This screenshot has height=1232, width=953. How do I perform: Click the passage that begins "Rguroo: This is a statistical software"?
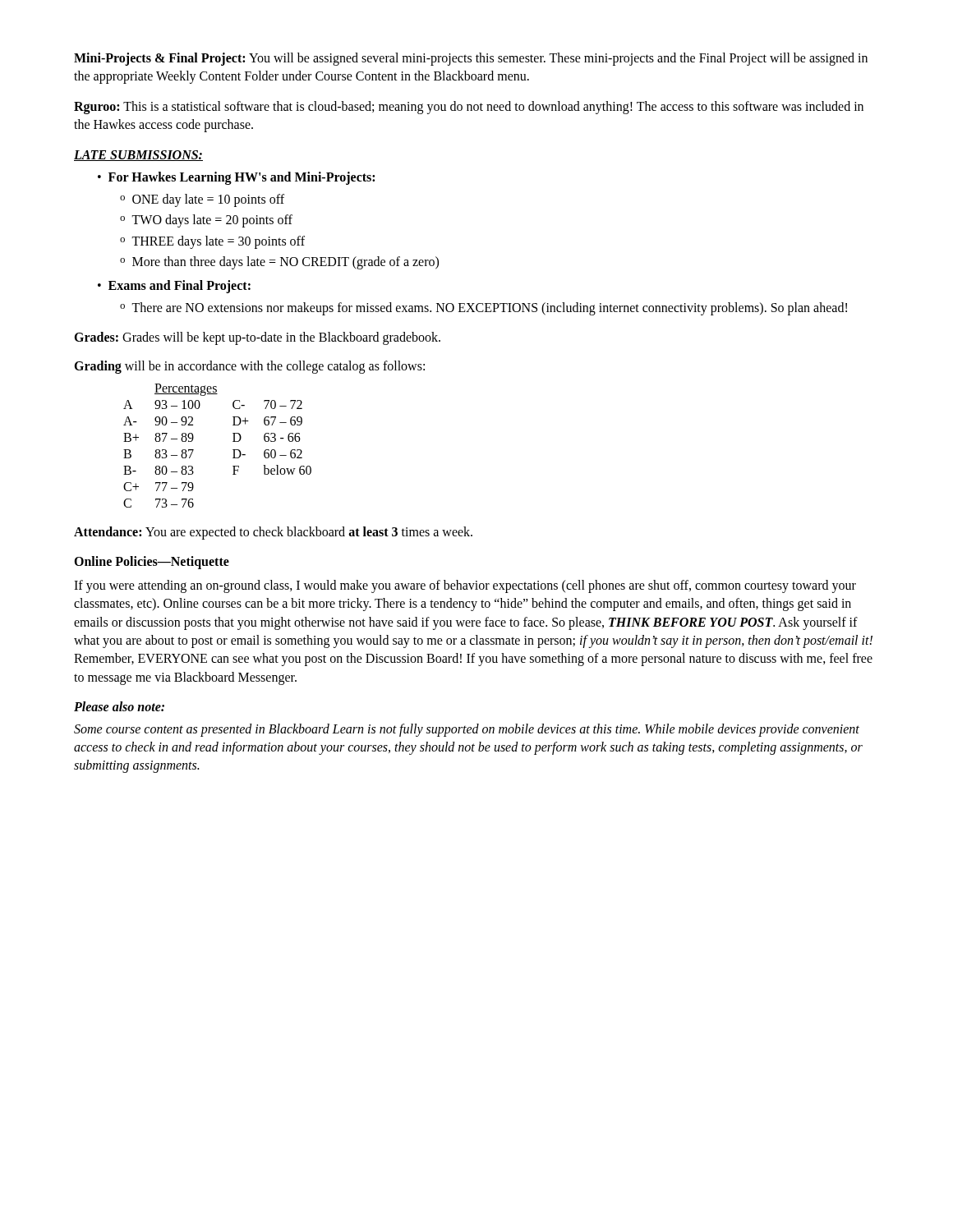point(476,116)
